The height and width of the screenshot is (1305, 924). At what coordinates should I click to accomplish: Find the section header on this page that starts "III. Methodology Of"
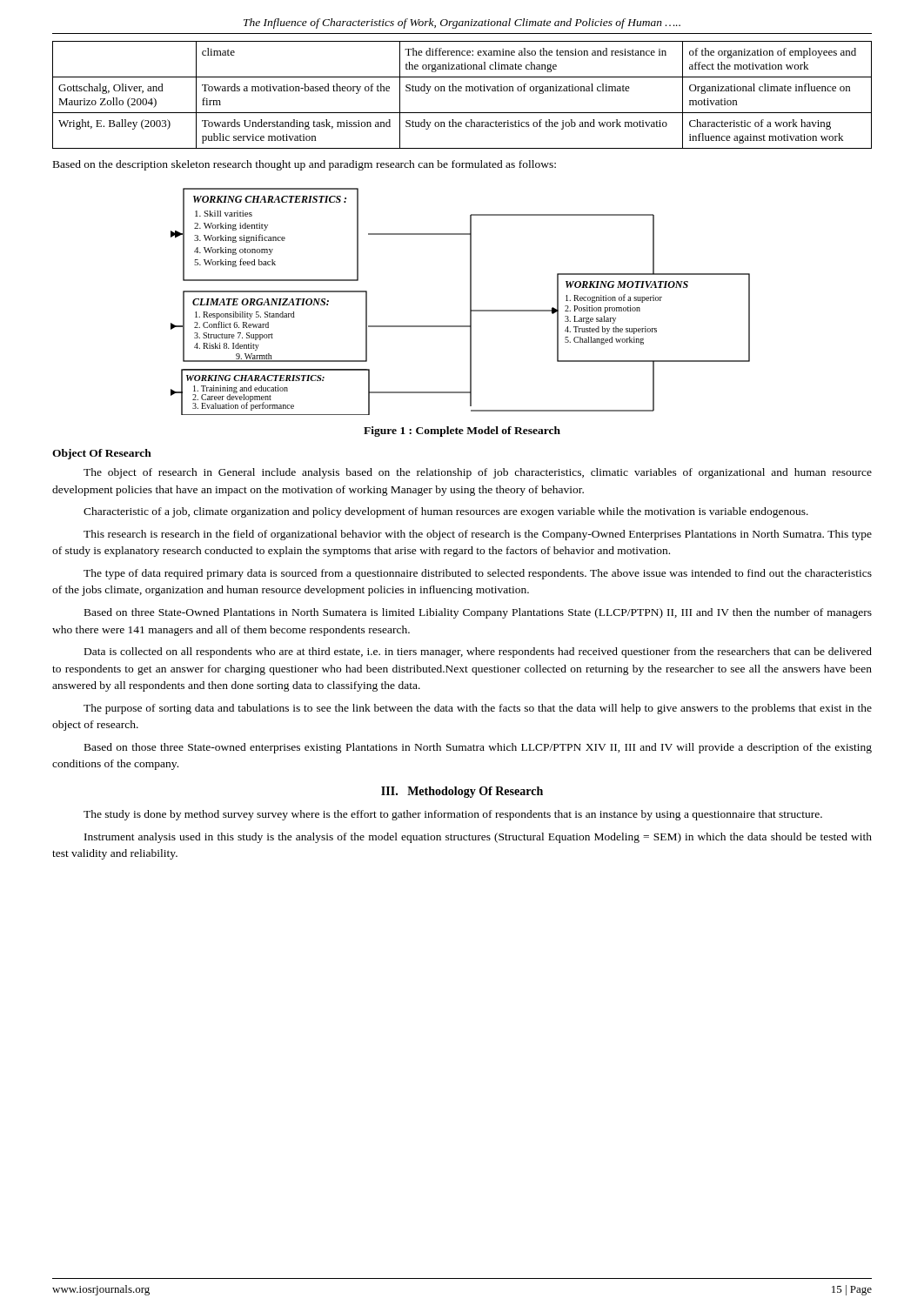click(462, 791)
